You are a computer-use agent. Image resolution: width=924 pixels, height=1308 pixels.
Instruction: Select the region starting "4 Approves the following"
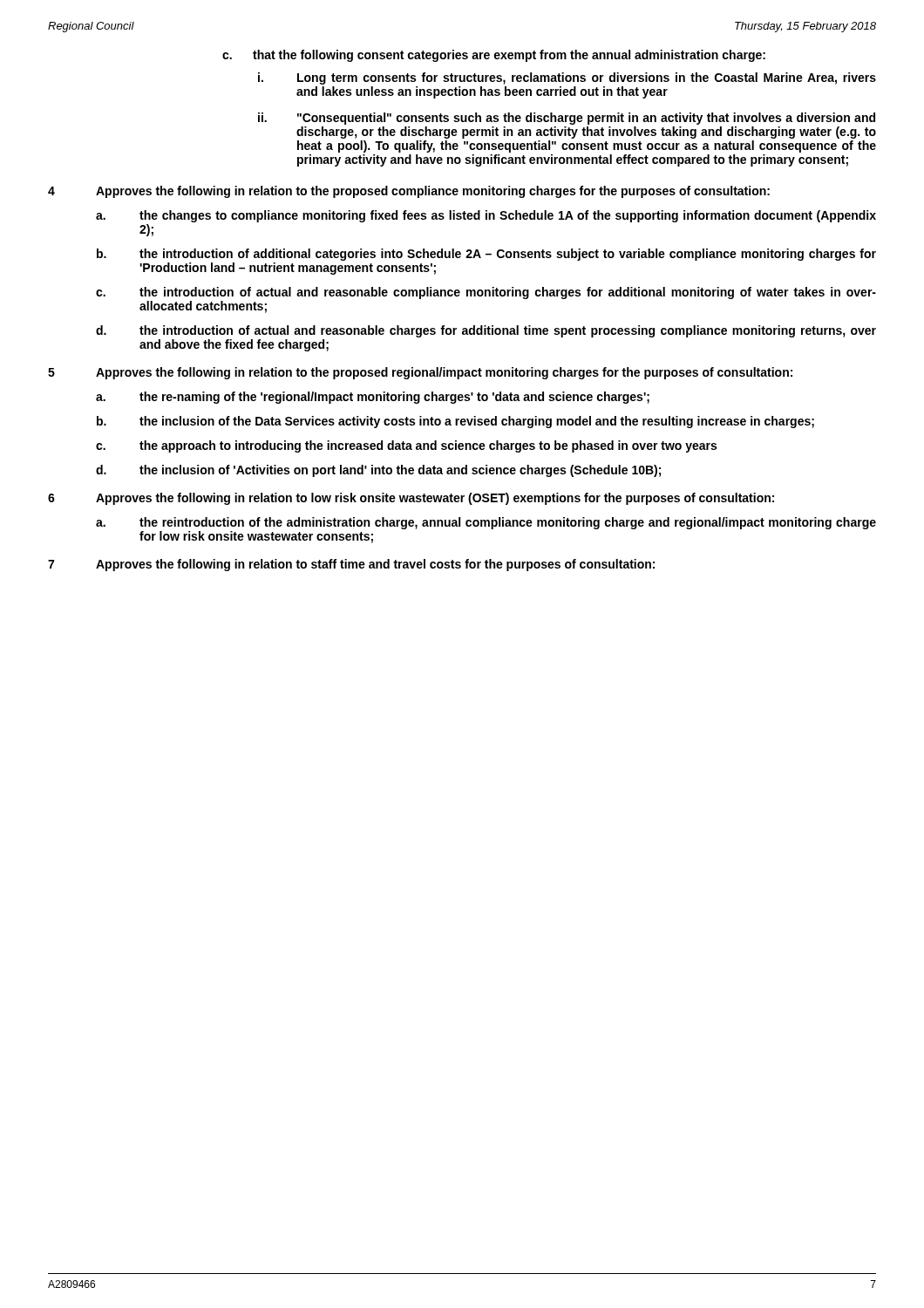[x=462, y=191]
